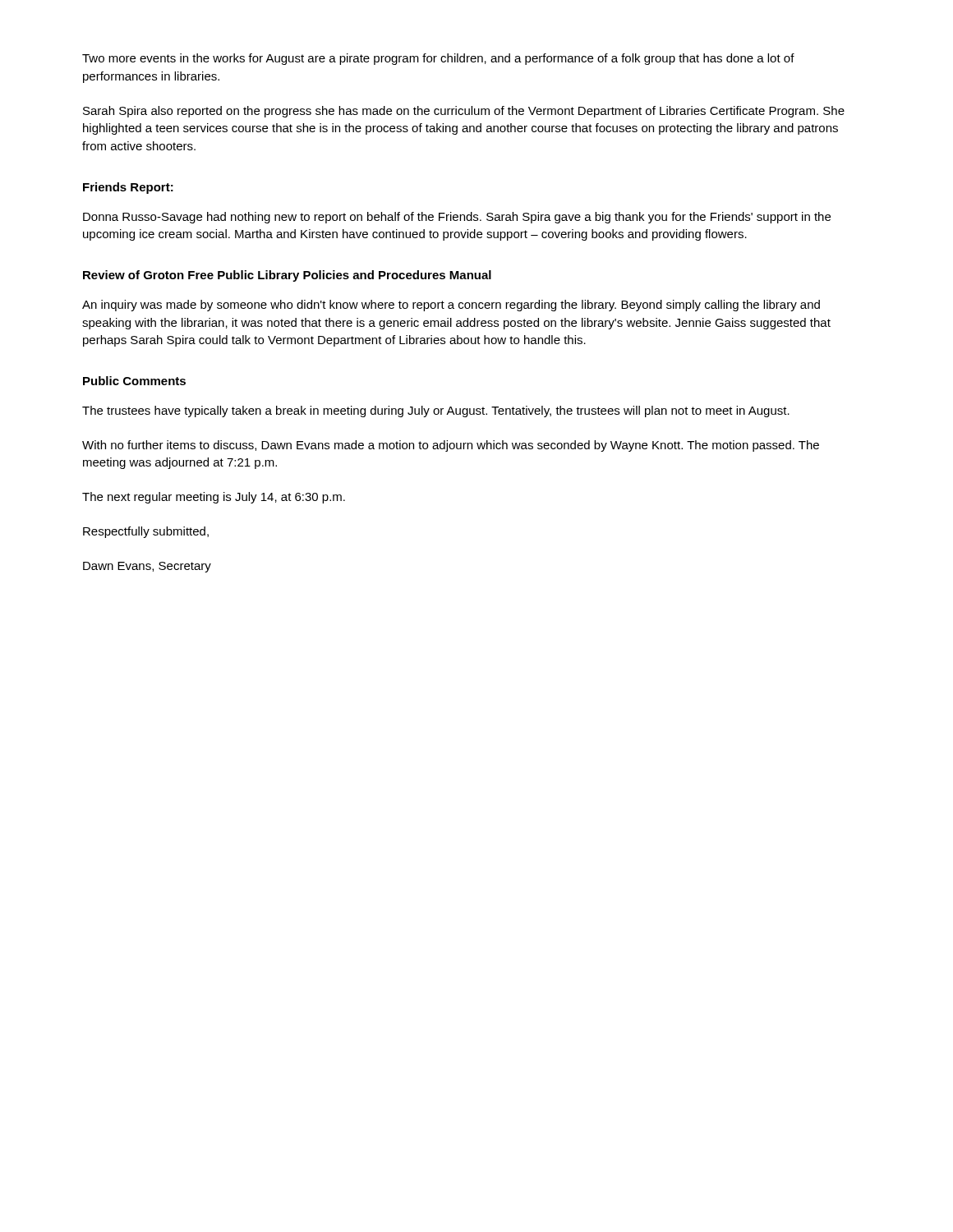Locate the text block that says "An inquiry was"
The height and width of the screenshot is (1232, 953).
click(x=456, y=322)
